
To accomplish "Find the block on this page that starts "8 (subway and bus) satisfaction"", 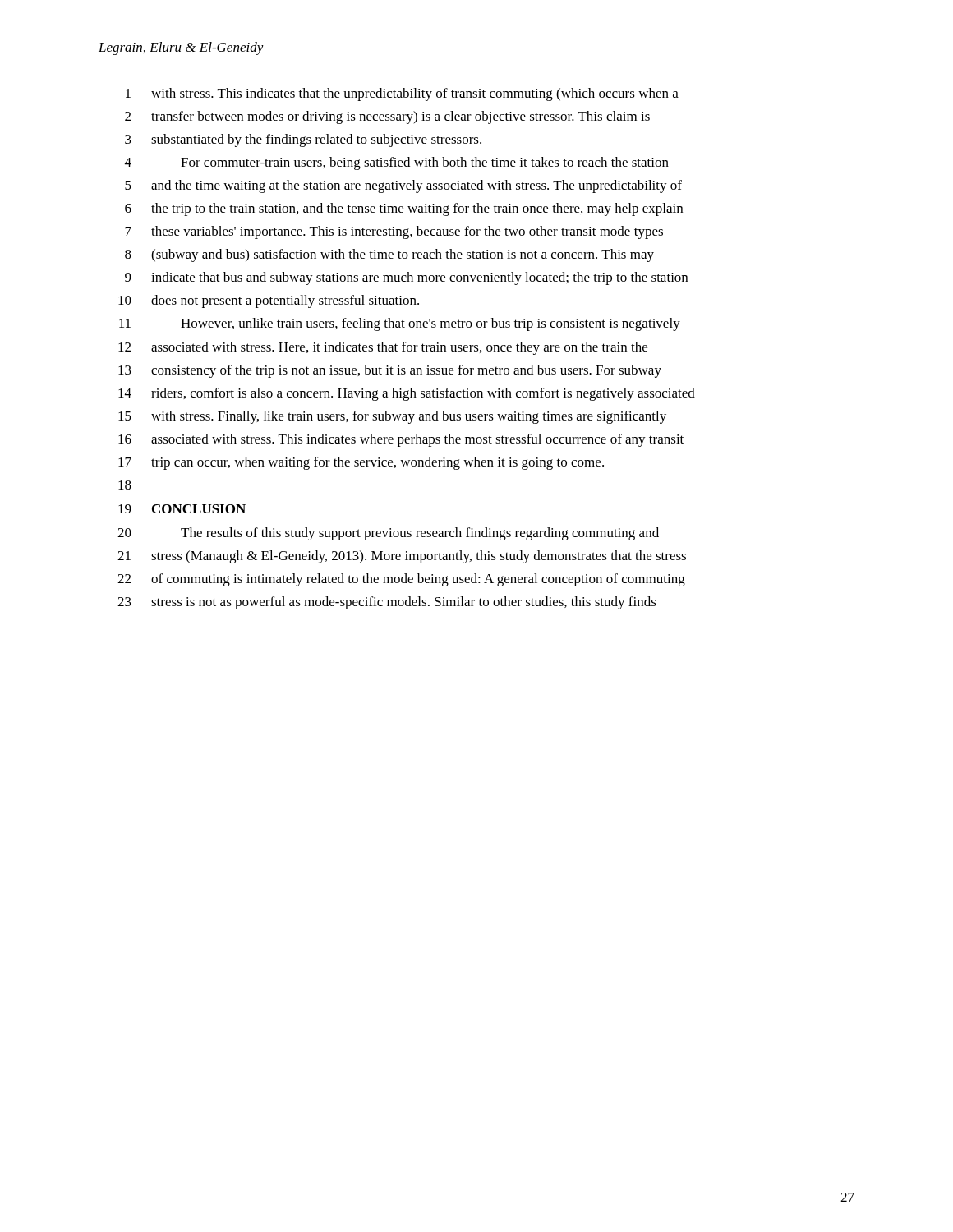I will click(476, 255).
